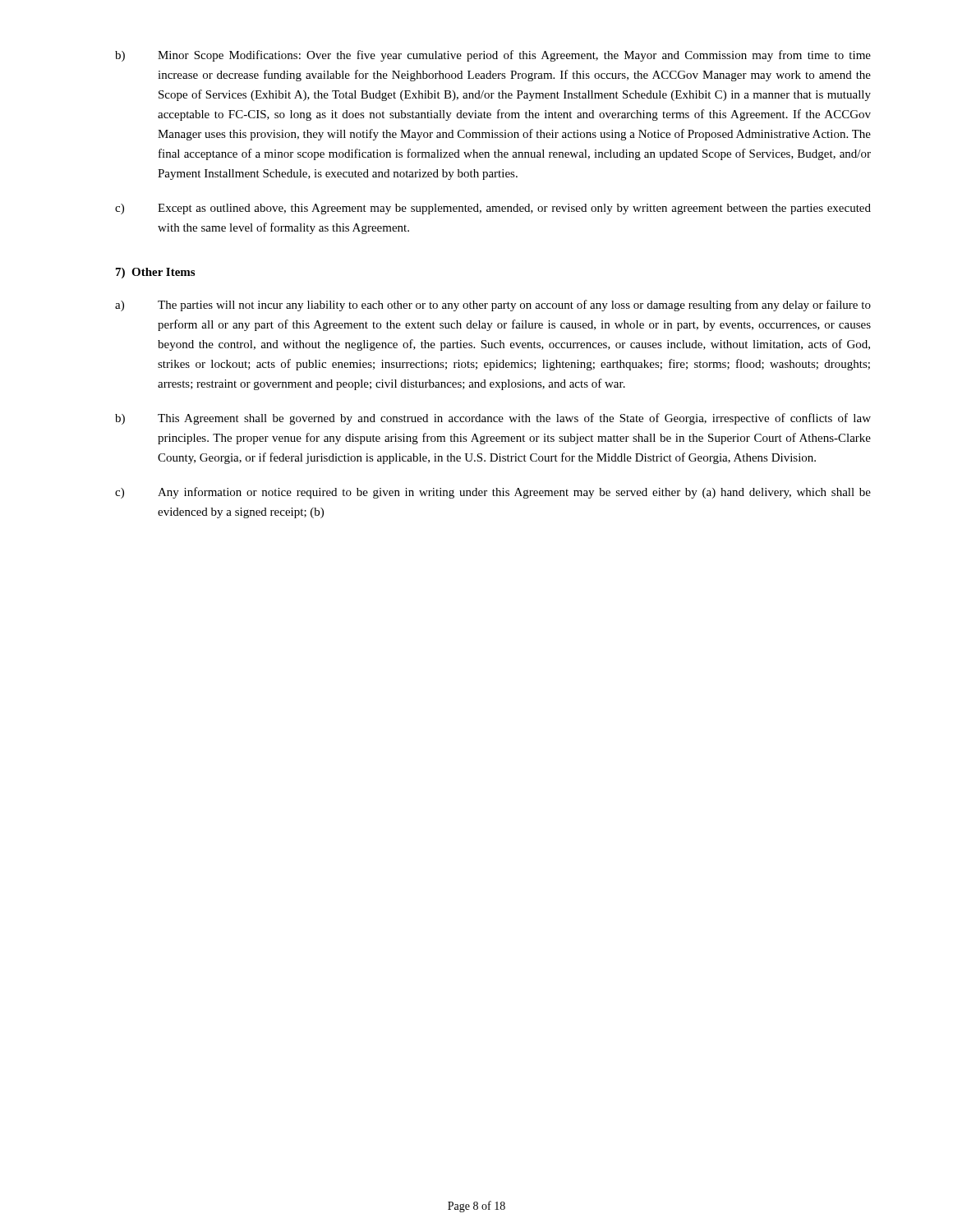Navigate to the text starting "c) Any information or notice"
This screenshot has height=1232, width=953.
(x=493, y=502)
